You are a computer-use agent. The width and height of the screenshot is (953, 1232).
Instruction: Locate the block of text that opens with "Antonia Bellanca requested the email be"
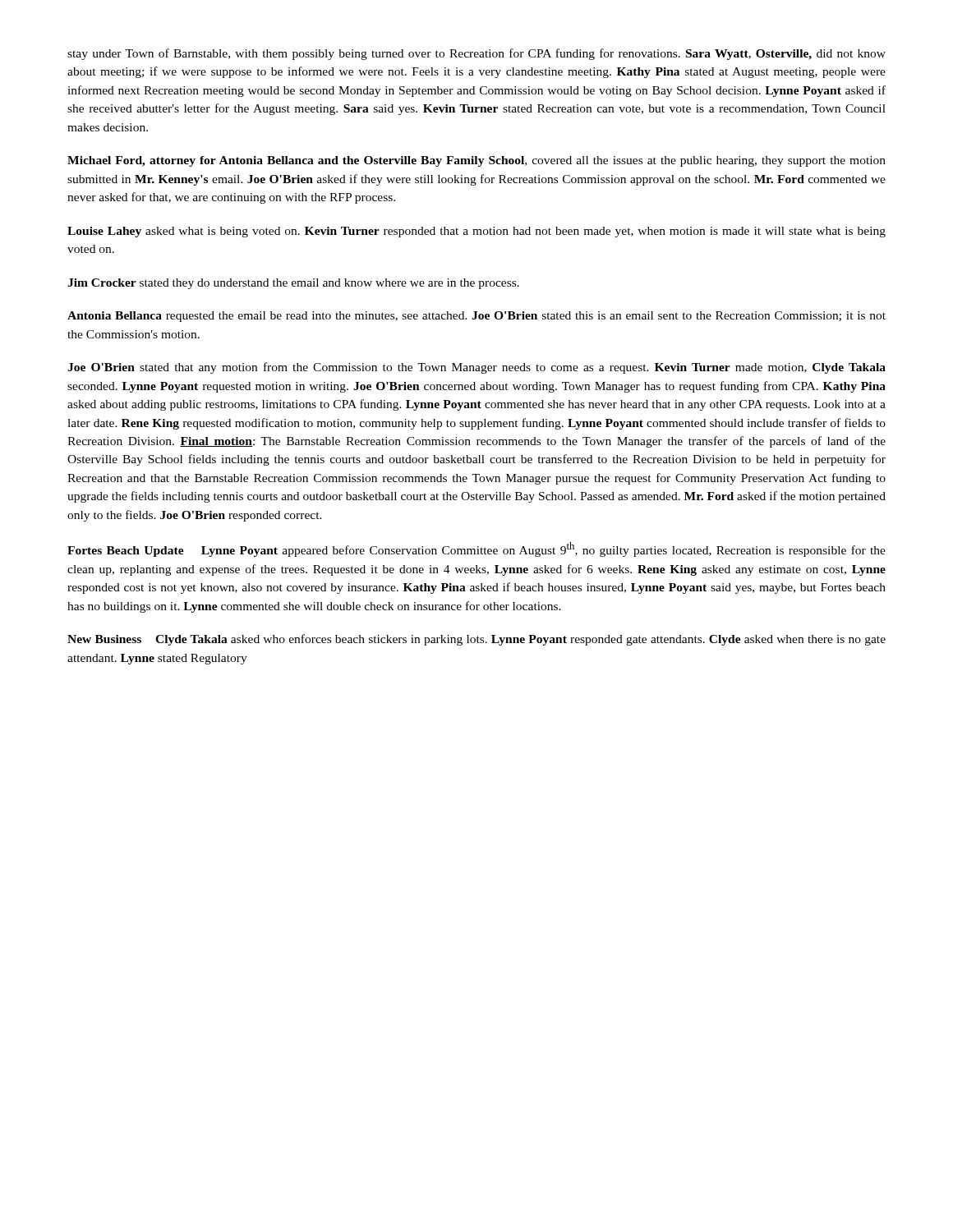(476, 324)
